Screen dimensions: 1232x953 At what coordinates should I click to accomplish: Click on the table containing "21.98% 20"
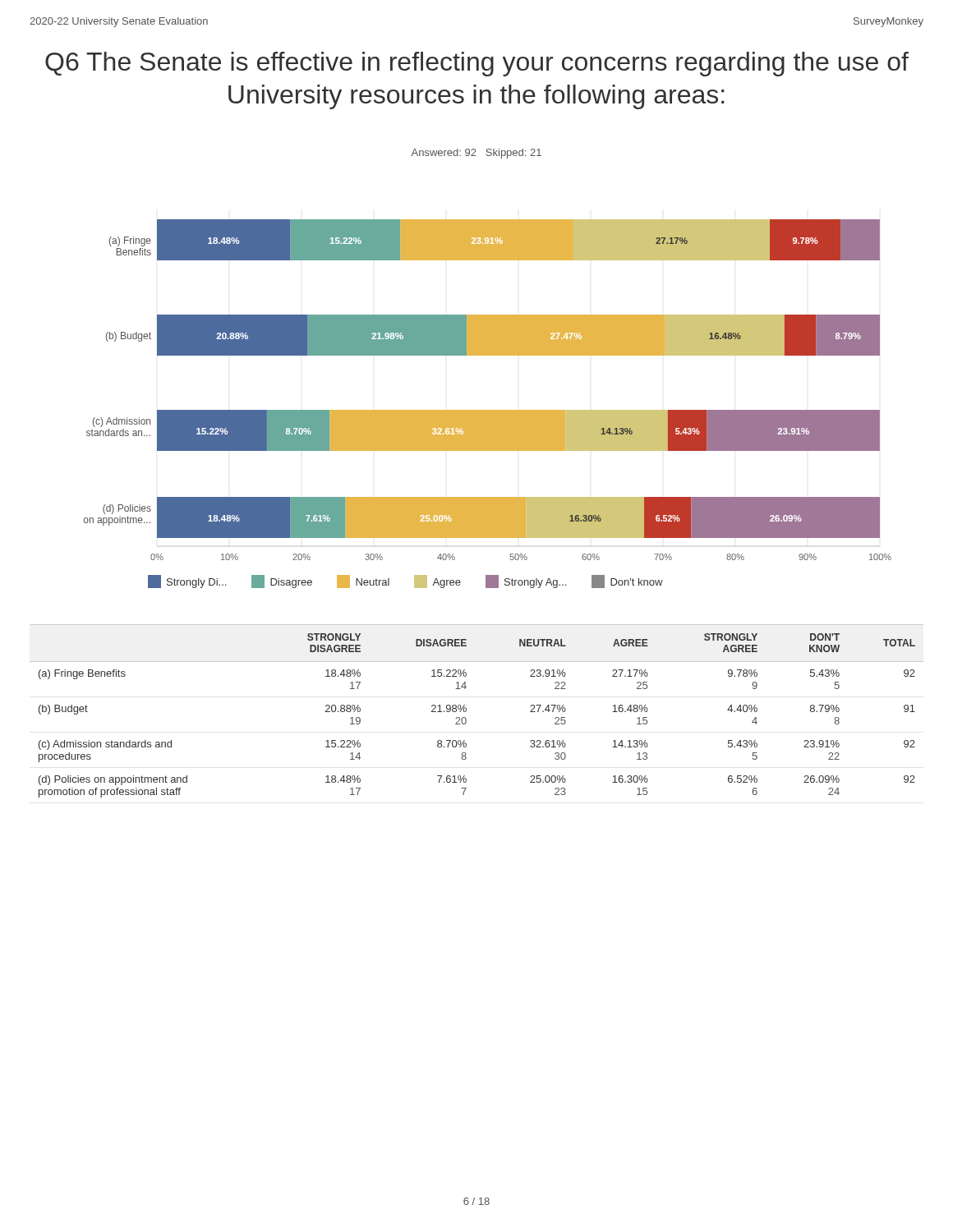pos(476,714)
